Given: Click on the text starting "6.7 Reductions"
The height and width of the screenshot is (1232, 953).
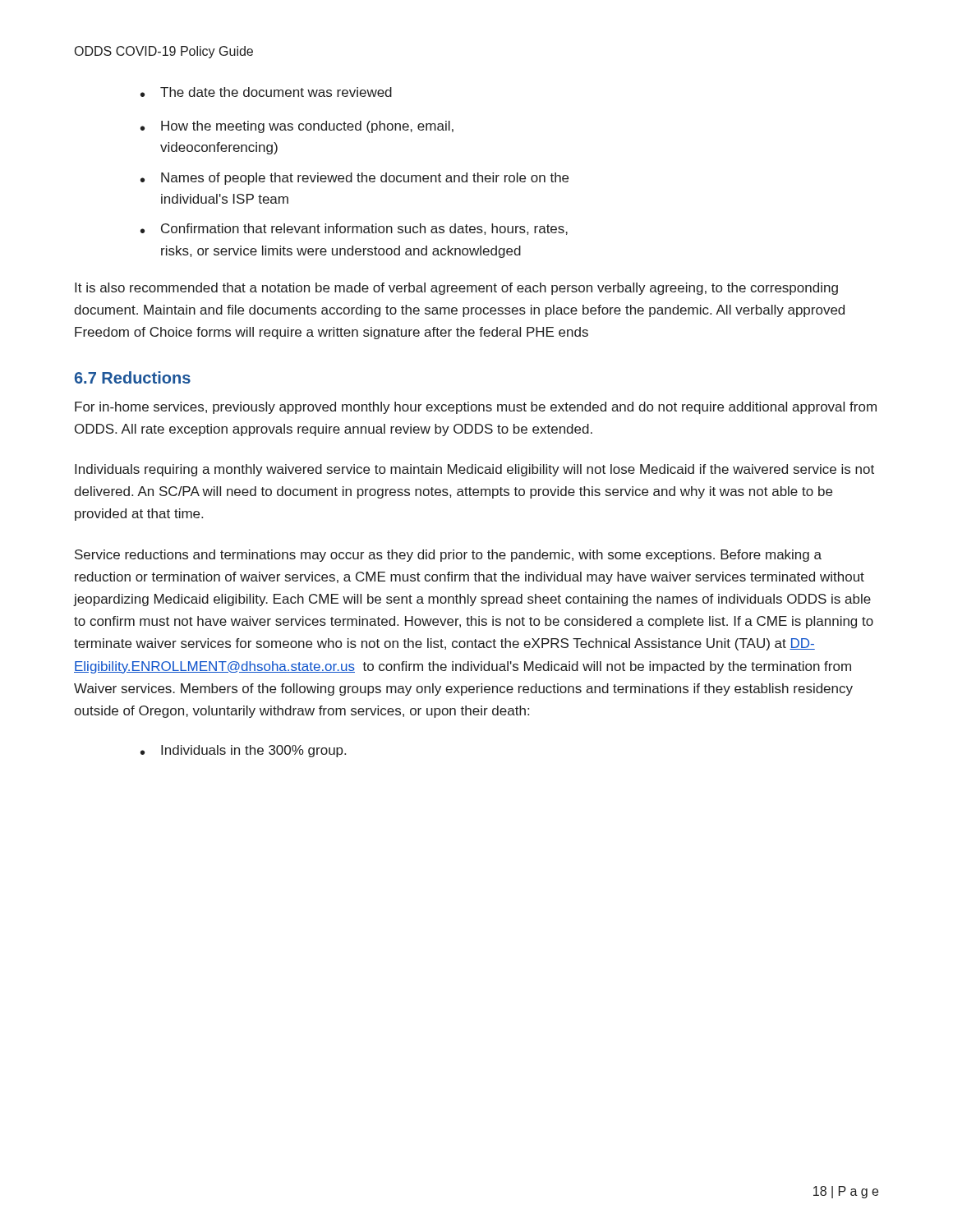Looking at the screenshot, I should click(x=132, y=378).
